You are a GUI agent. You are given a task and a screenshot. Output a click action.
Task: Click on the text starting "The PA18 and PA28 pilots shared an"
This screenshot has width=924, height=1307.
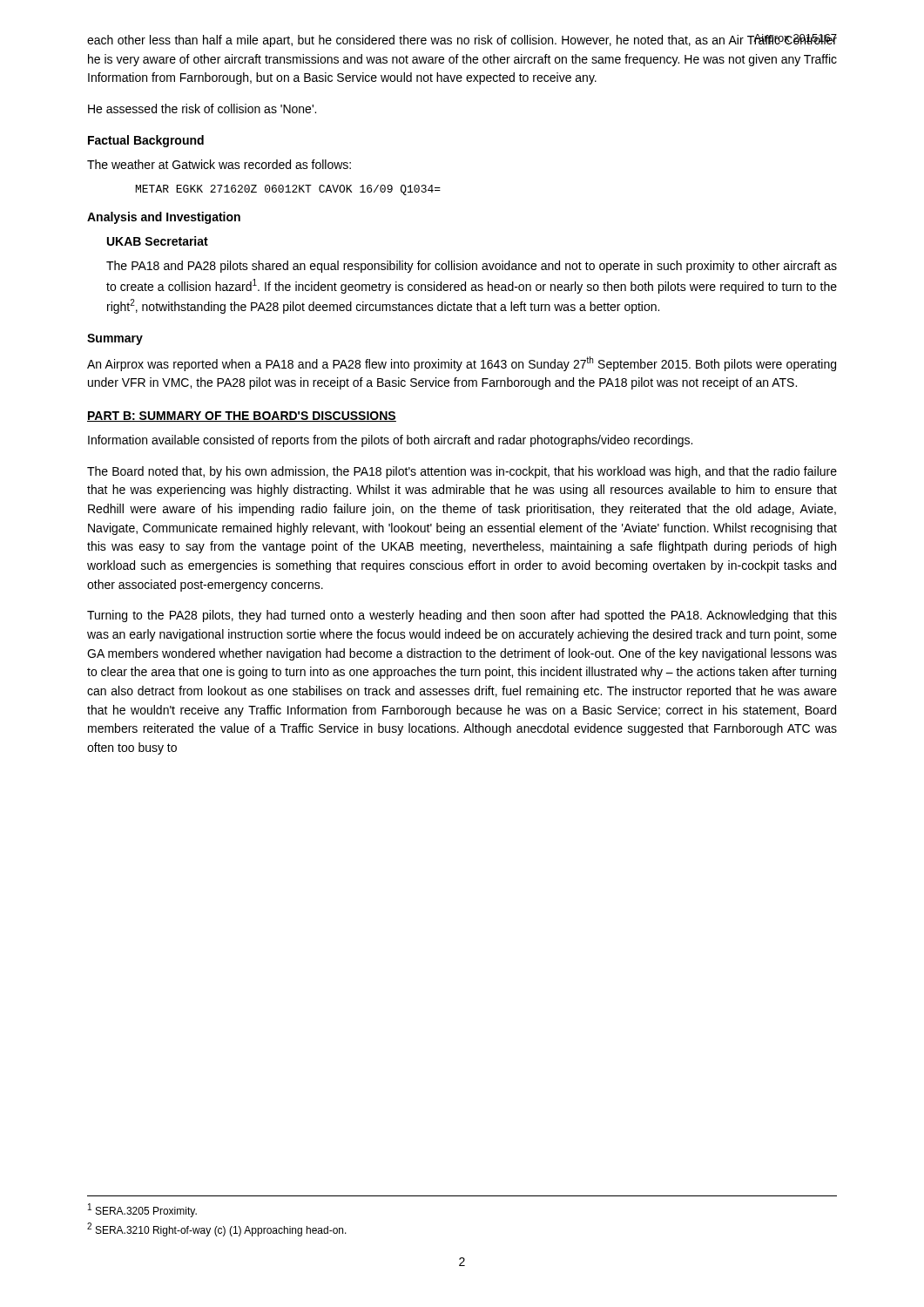472,286
